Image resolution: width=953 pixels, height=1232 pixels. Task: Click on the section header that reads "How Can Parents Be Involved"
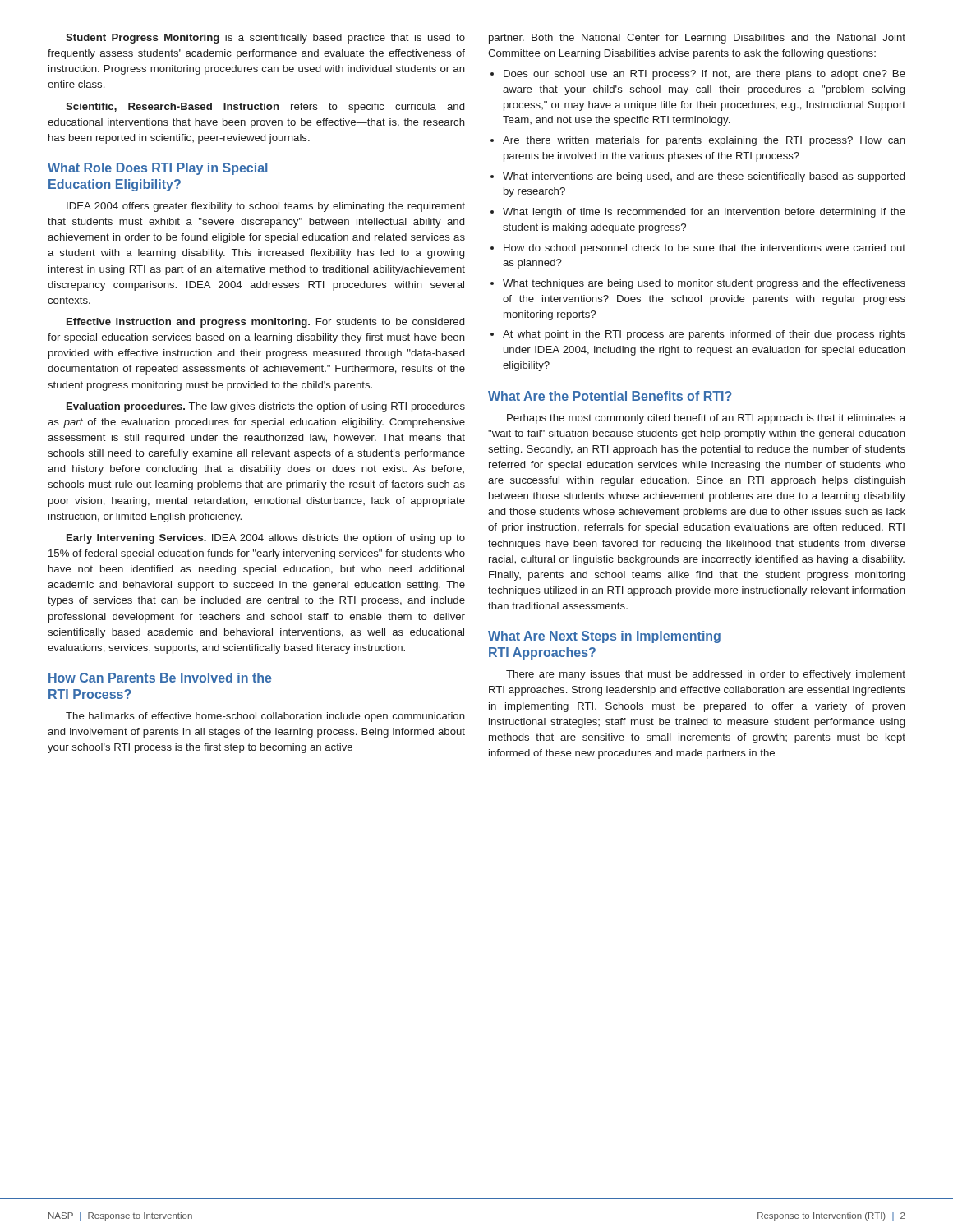coord(256,687)
